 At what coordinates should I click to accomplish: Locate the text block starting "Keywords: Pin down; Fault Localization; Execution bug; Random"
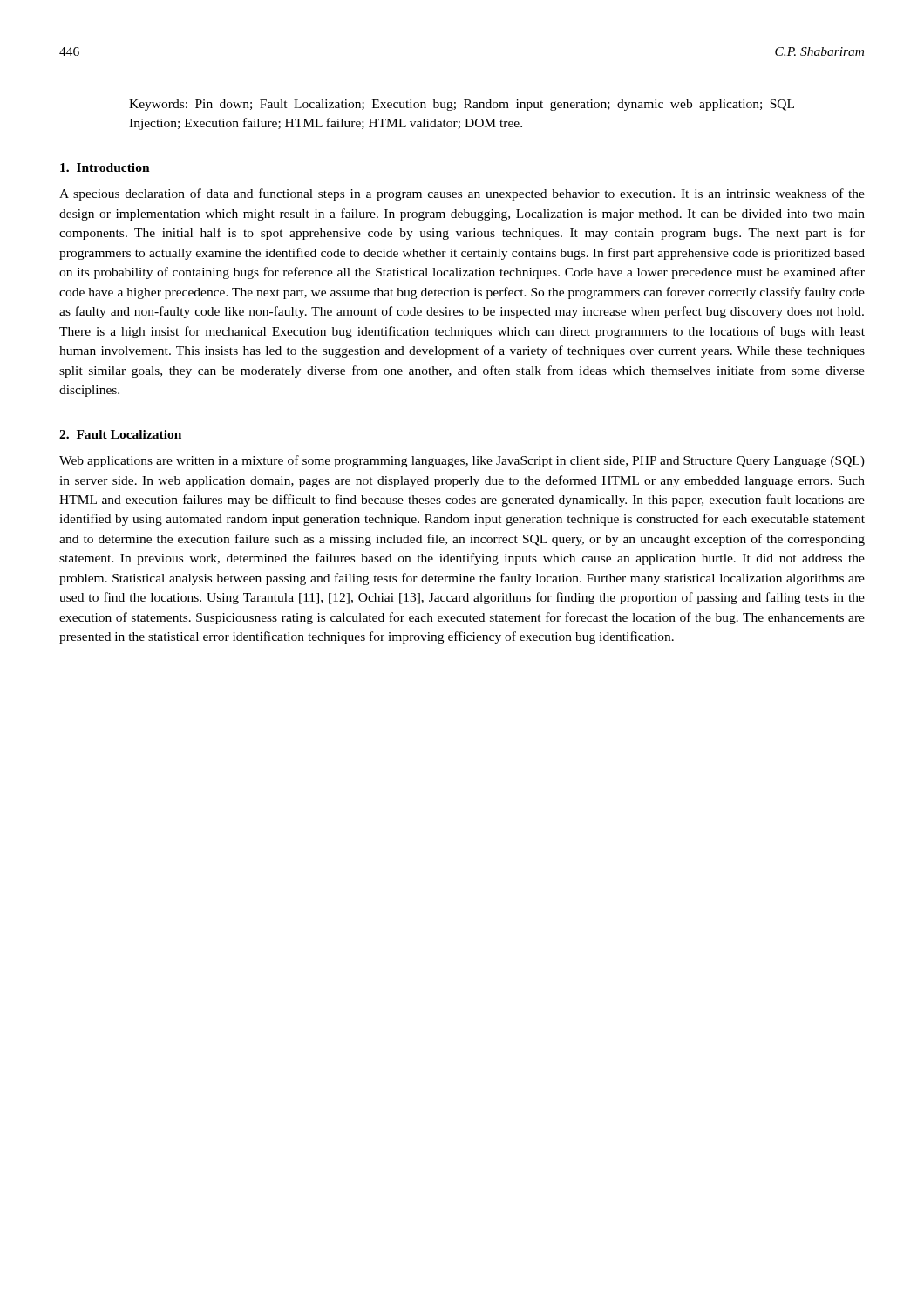click(x=462, y=113)
